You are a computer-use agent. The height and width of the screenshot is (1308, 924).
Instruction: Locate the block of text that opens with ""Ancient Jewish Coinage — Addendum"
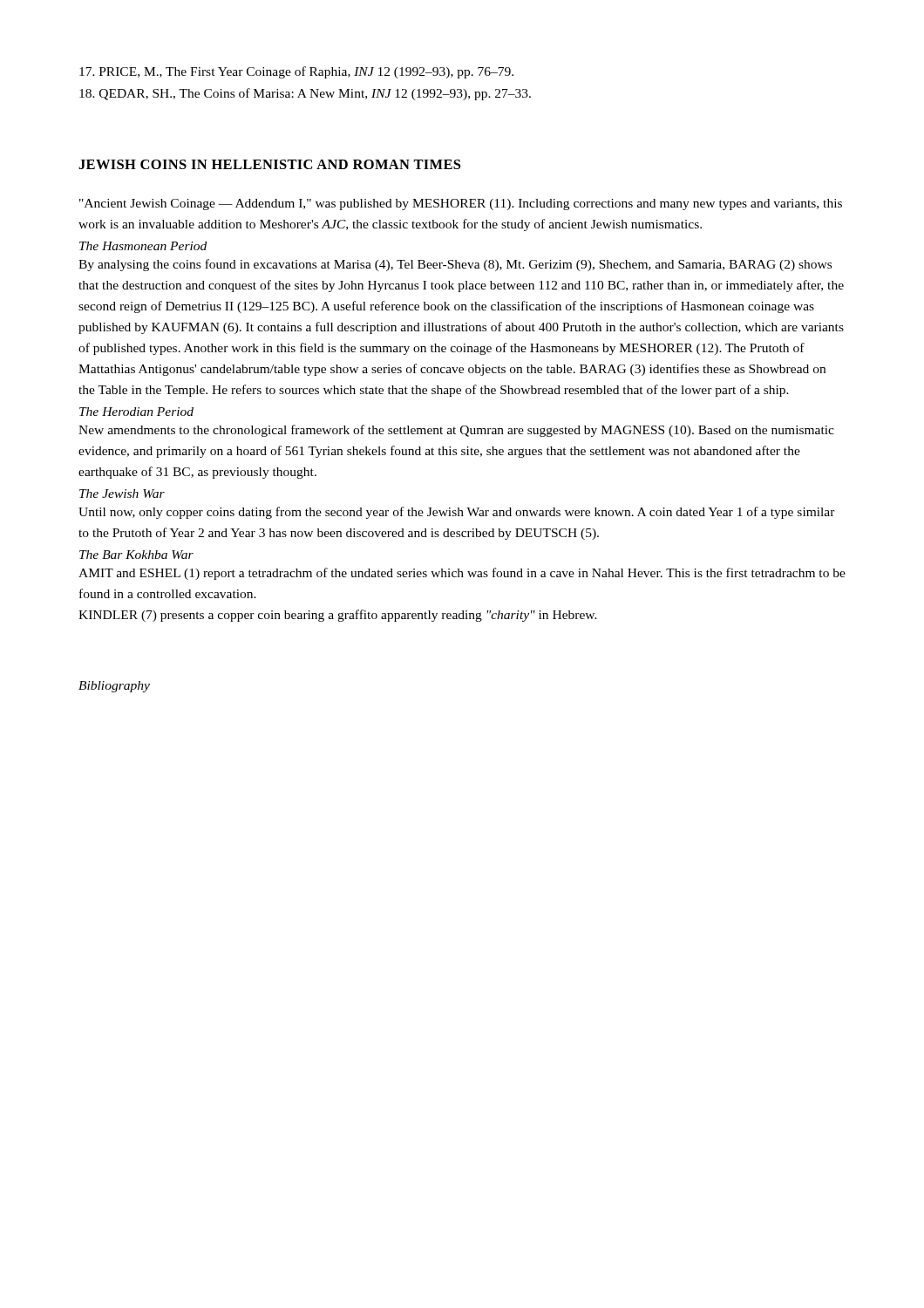(460, 213)
